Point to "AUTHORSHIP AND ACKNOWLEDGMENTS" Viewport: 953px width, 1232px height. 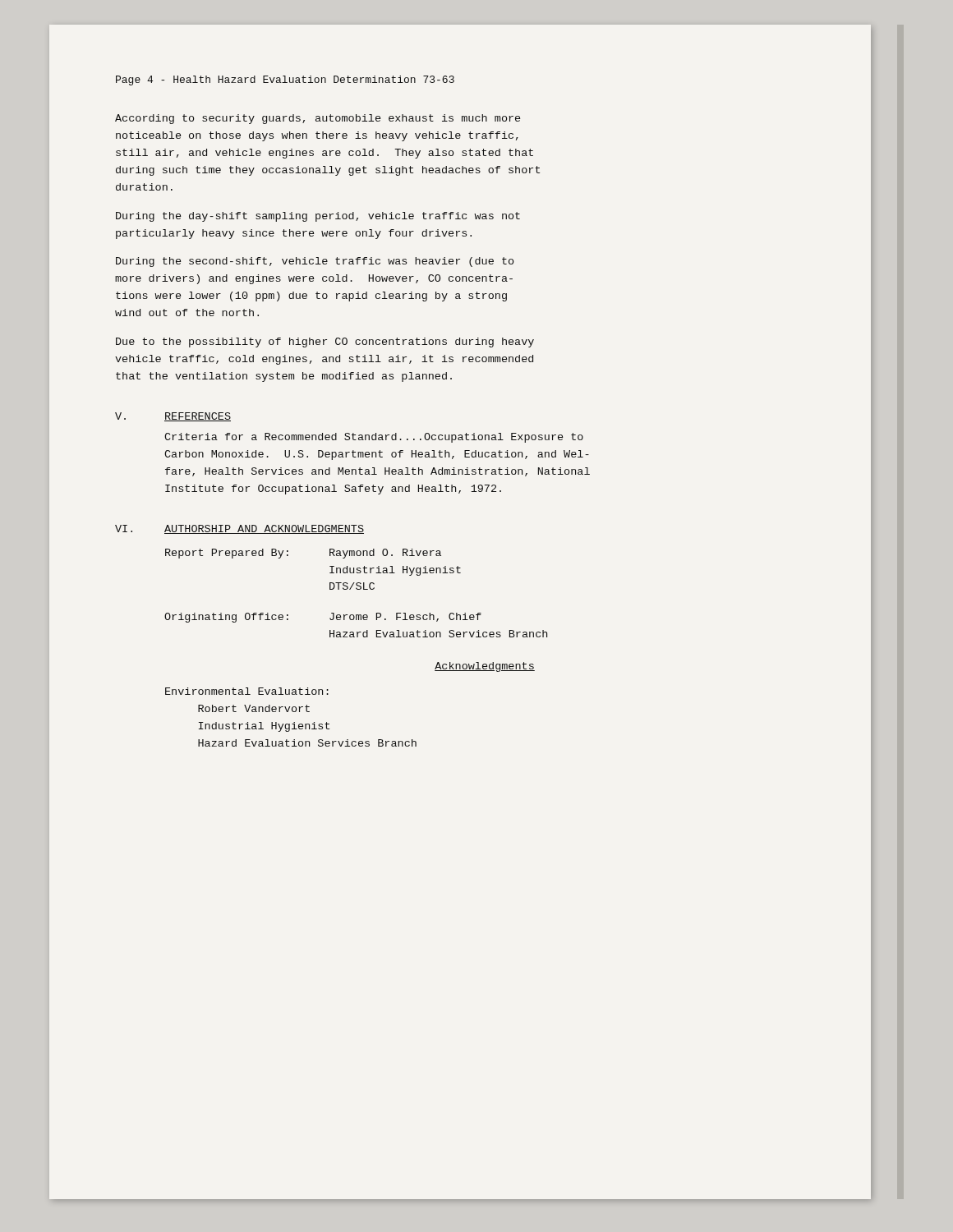pyautogui.click(x=264, y=529)
